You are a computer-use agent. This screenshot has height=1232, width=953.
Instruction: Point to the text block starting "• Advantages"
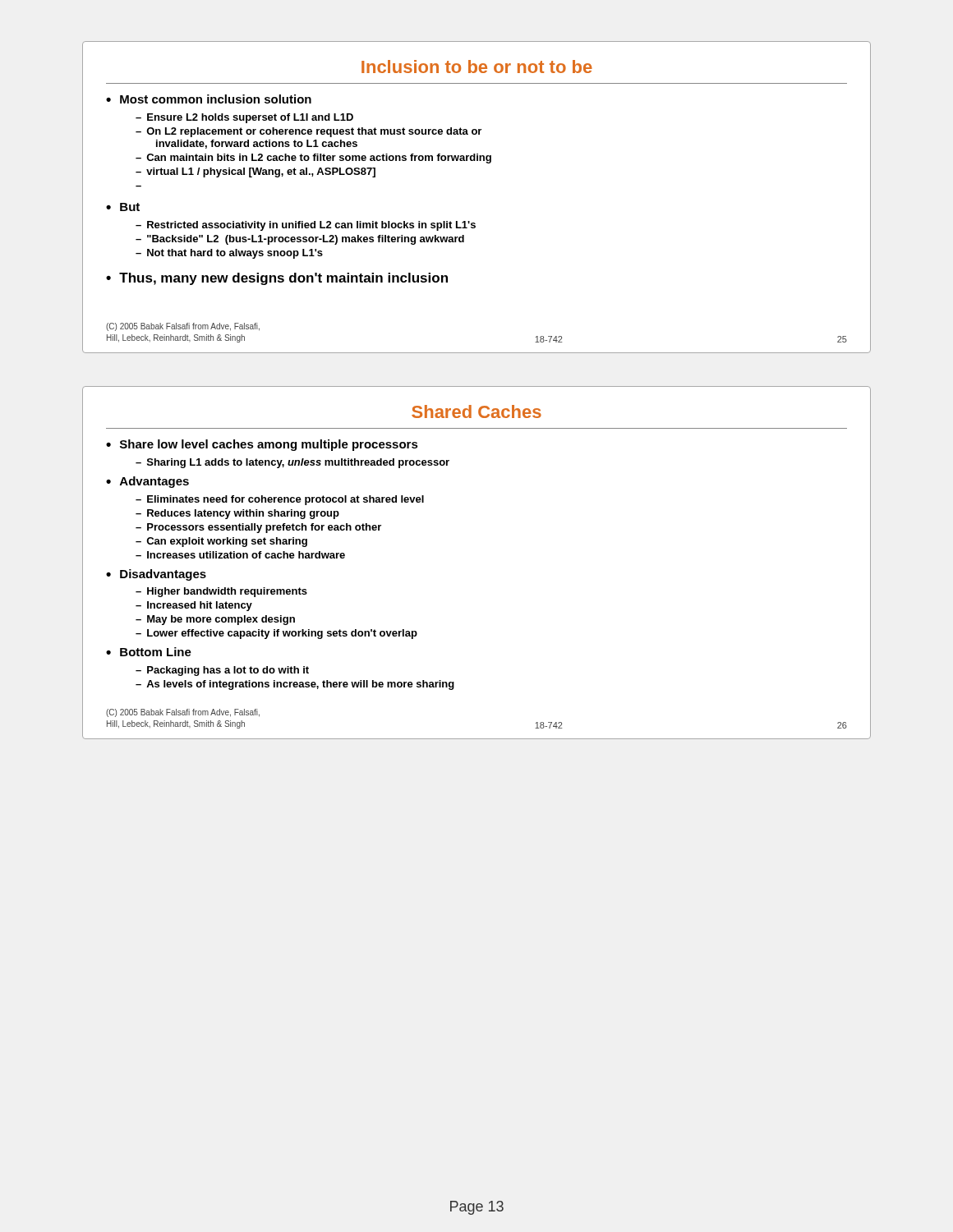tap(148, 482)
